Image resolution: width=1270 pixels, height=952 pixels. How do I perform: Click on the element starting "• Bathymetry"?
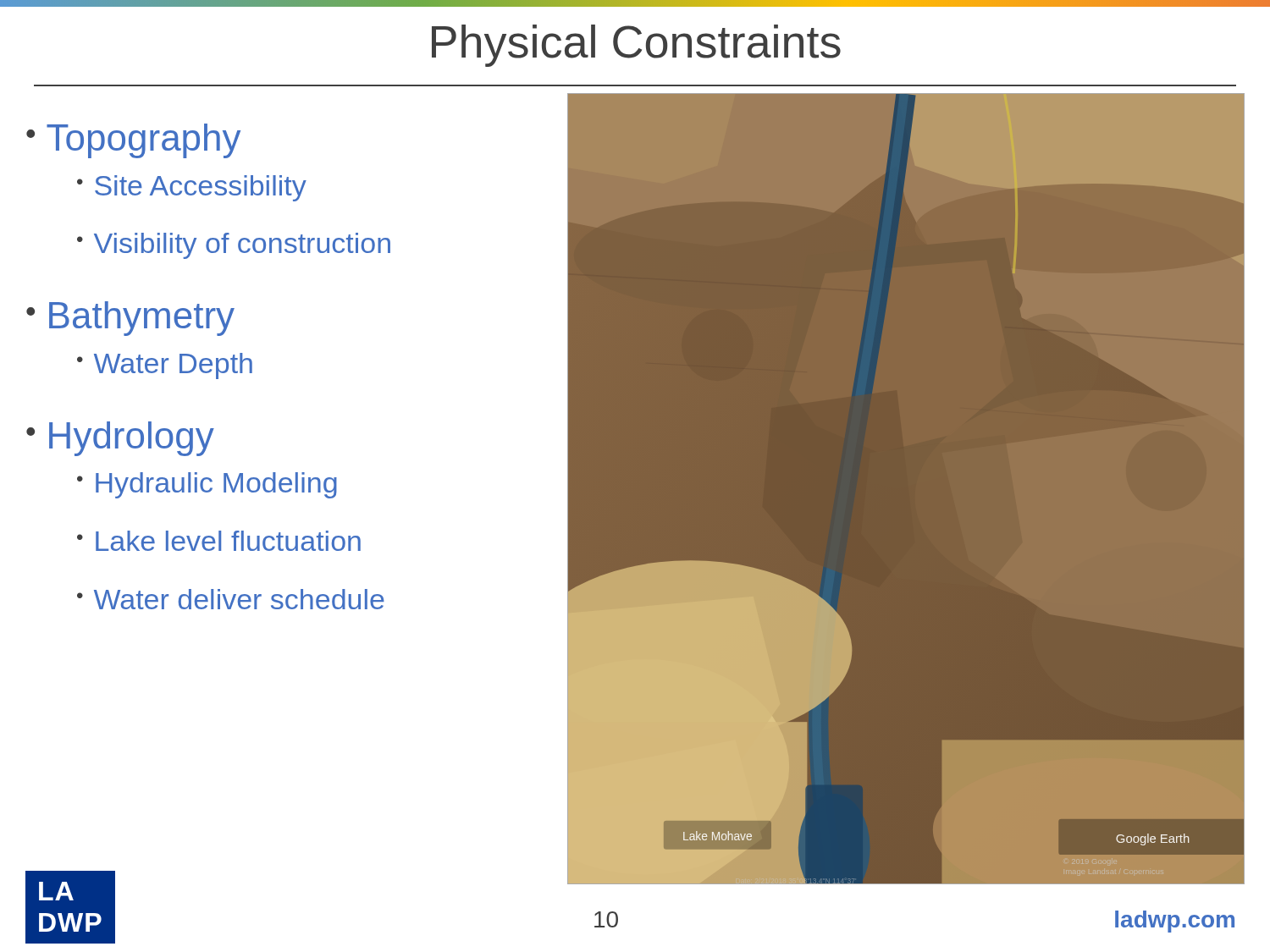pos(130,316)
